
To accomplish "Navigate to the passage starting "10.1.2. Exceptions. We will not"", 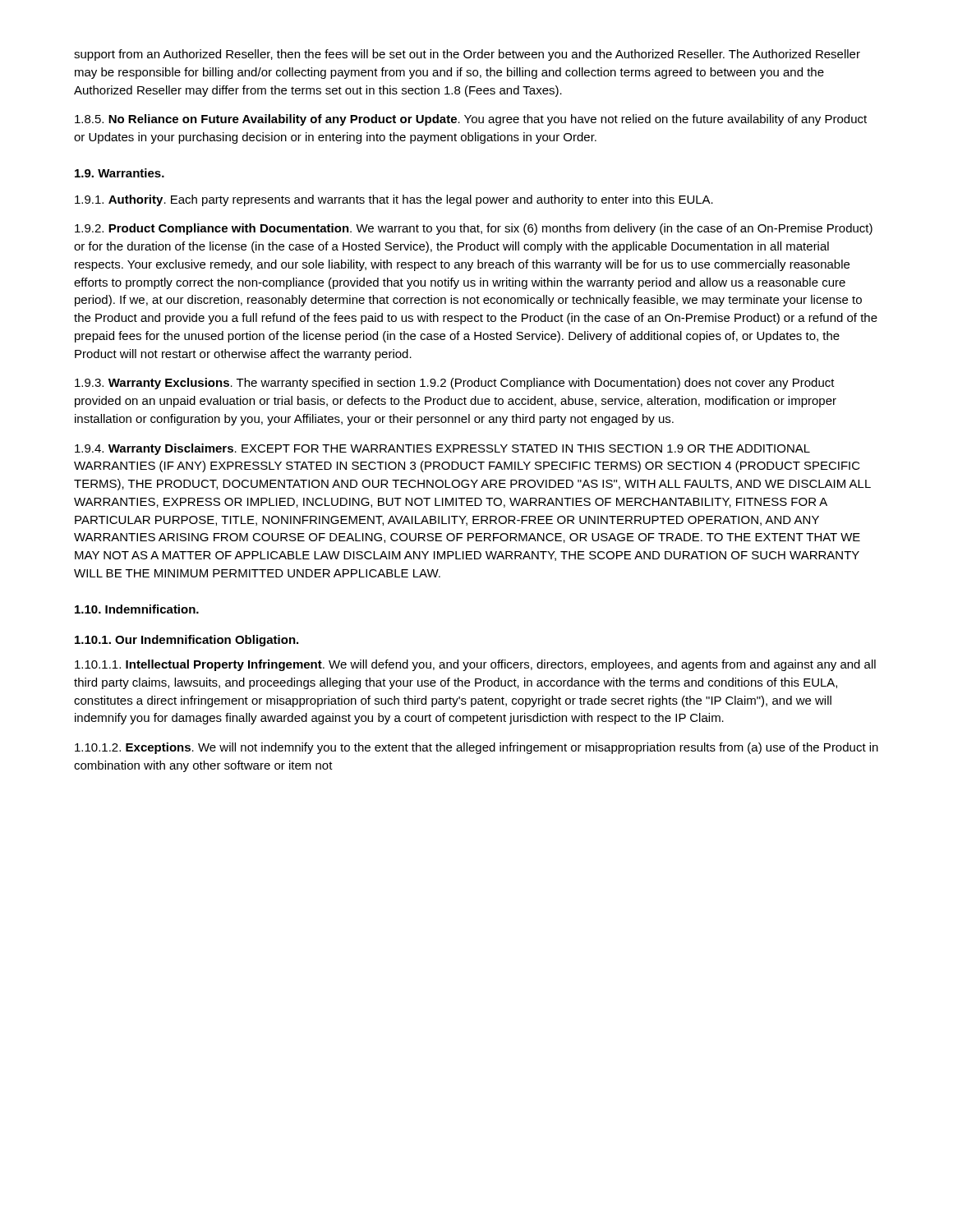I will [476, 756].
